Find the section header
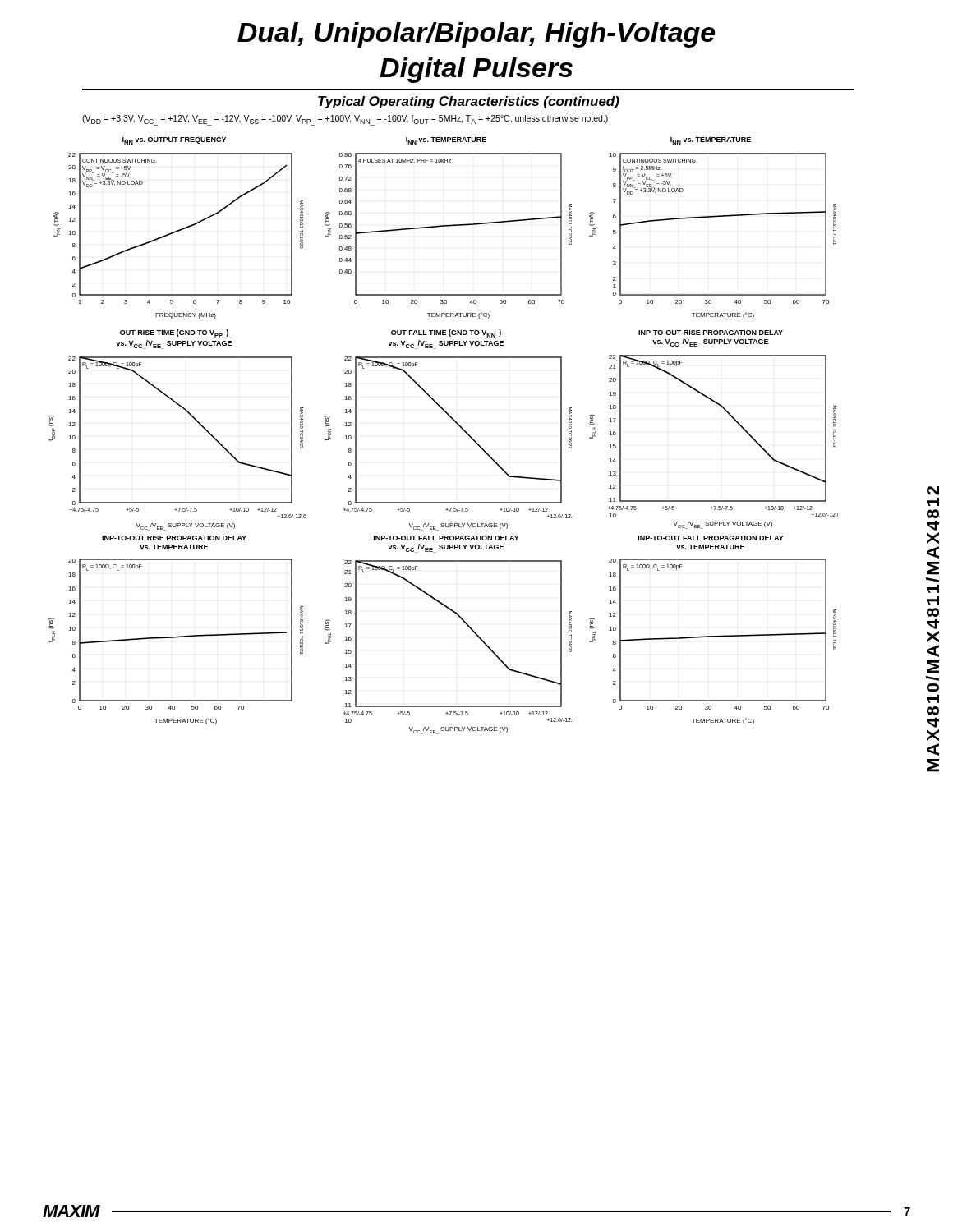 (x=468, y=101)
